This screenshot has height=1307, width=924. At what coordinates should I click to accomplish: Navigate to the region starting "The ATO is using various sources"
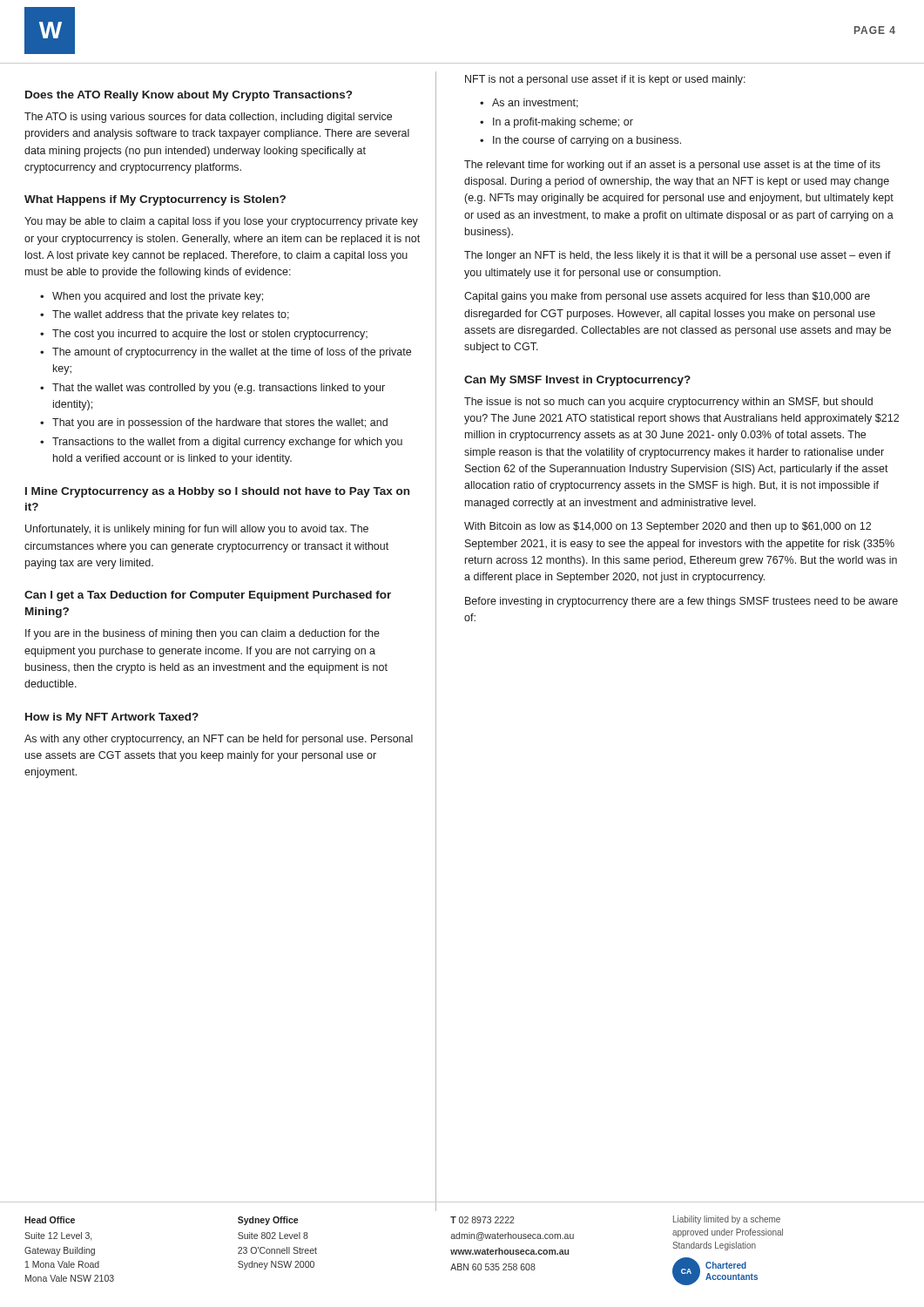[x=217, y=142]
